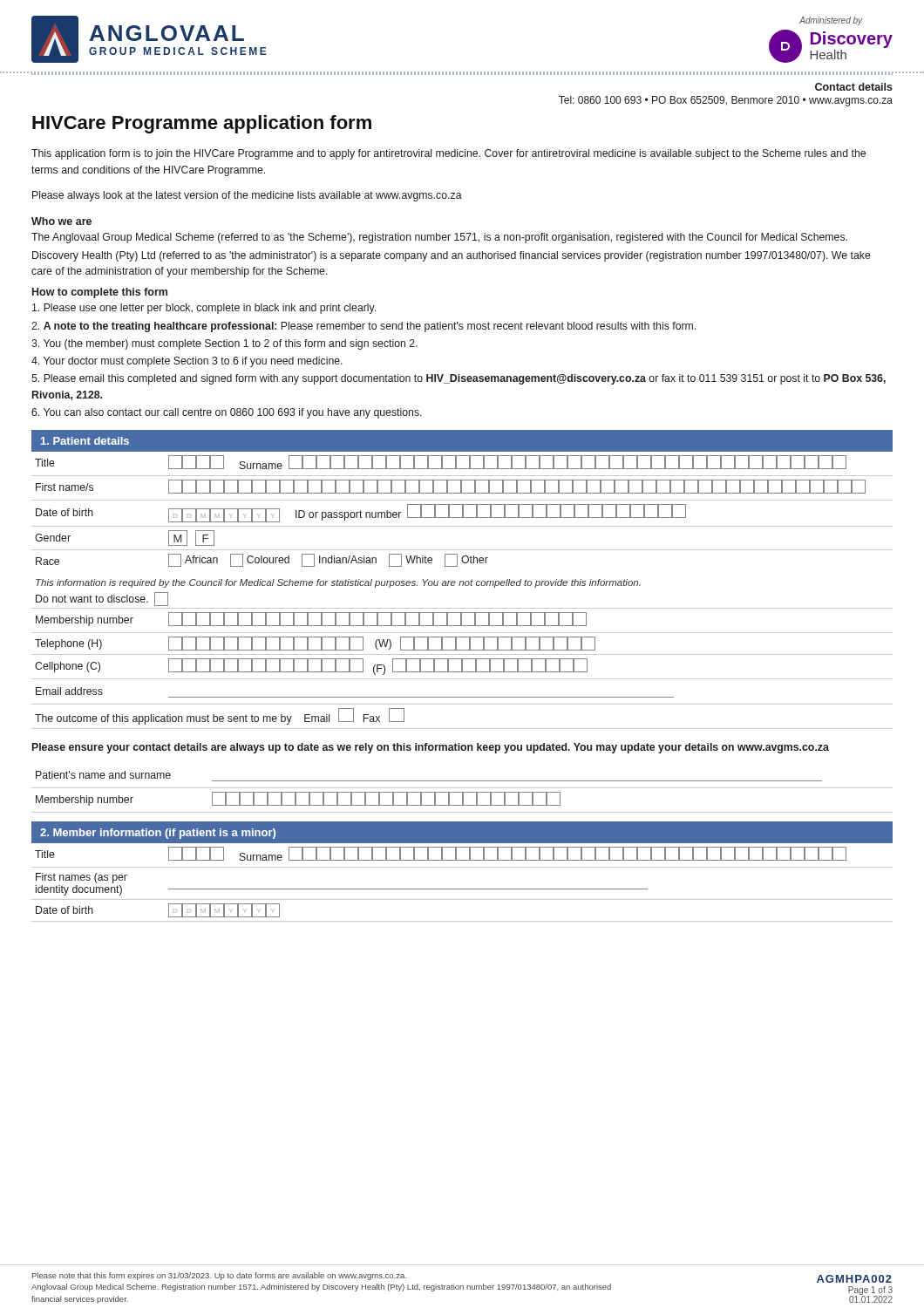Screen dimensions: 1308x924
Task: Select the text block that says "Please always look at the latest version of"
Action: (x=462, y=196)
